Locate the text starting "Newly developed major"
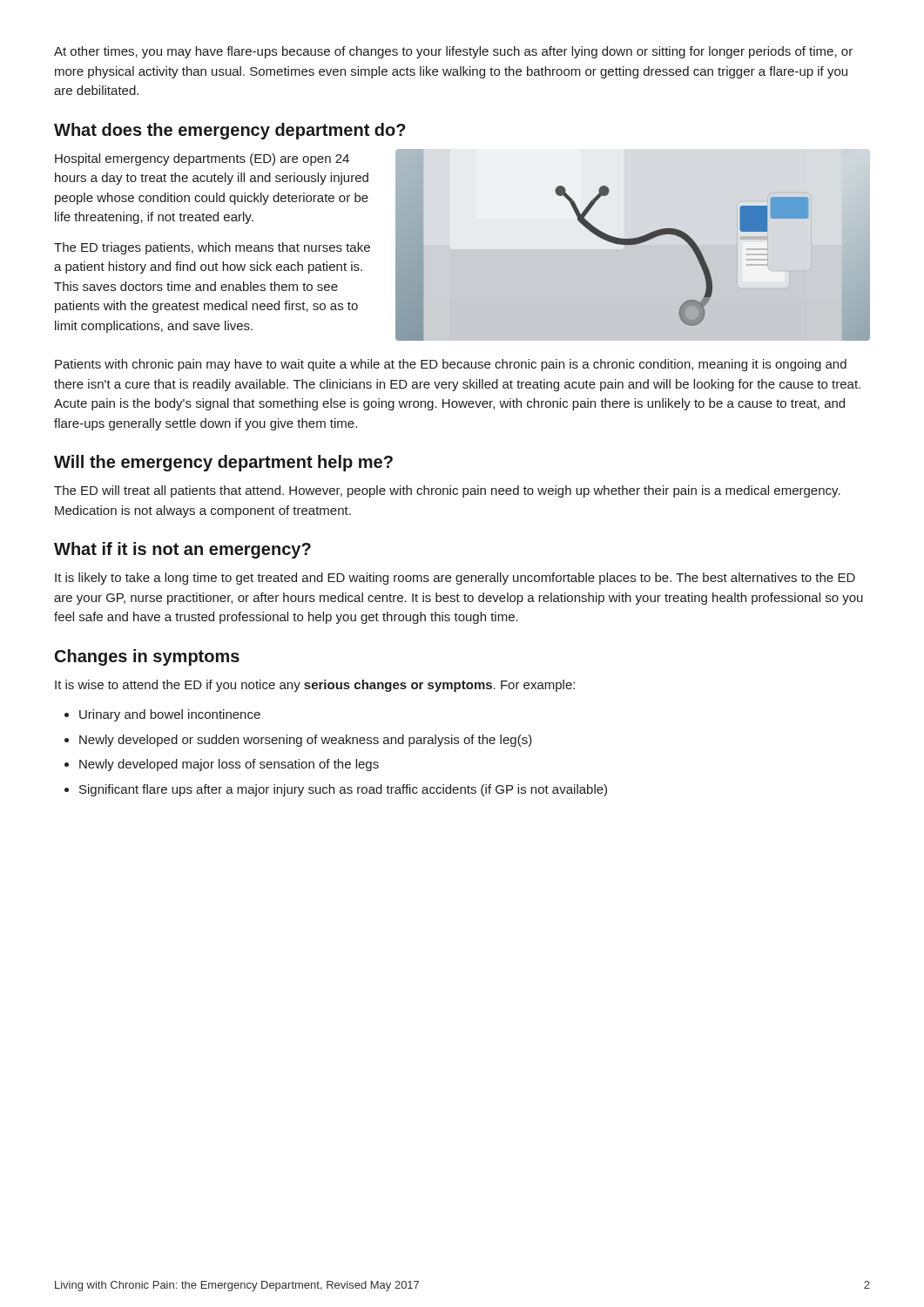 (229, 765)
